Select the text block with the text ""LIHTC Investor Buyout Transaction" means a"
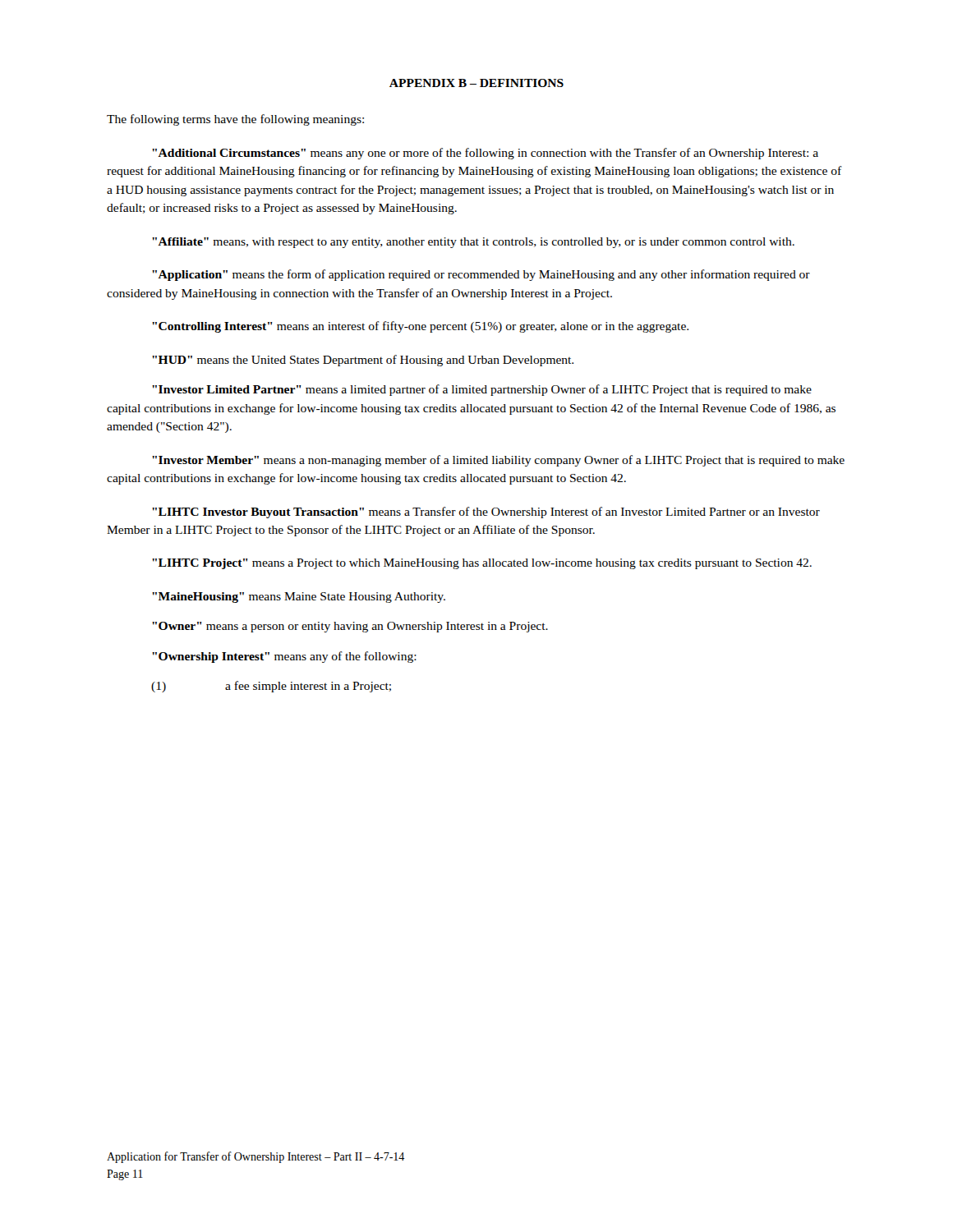Image resolution: width=953 pixels, height=1232 pixels. [463, 520]
